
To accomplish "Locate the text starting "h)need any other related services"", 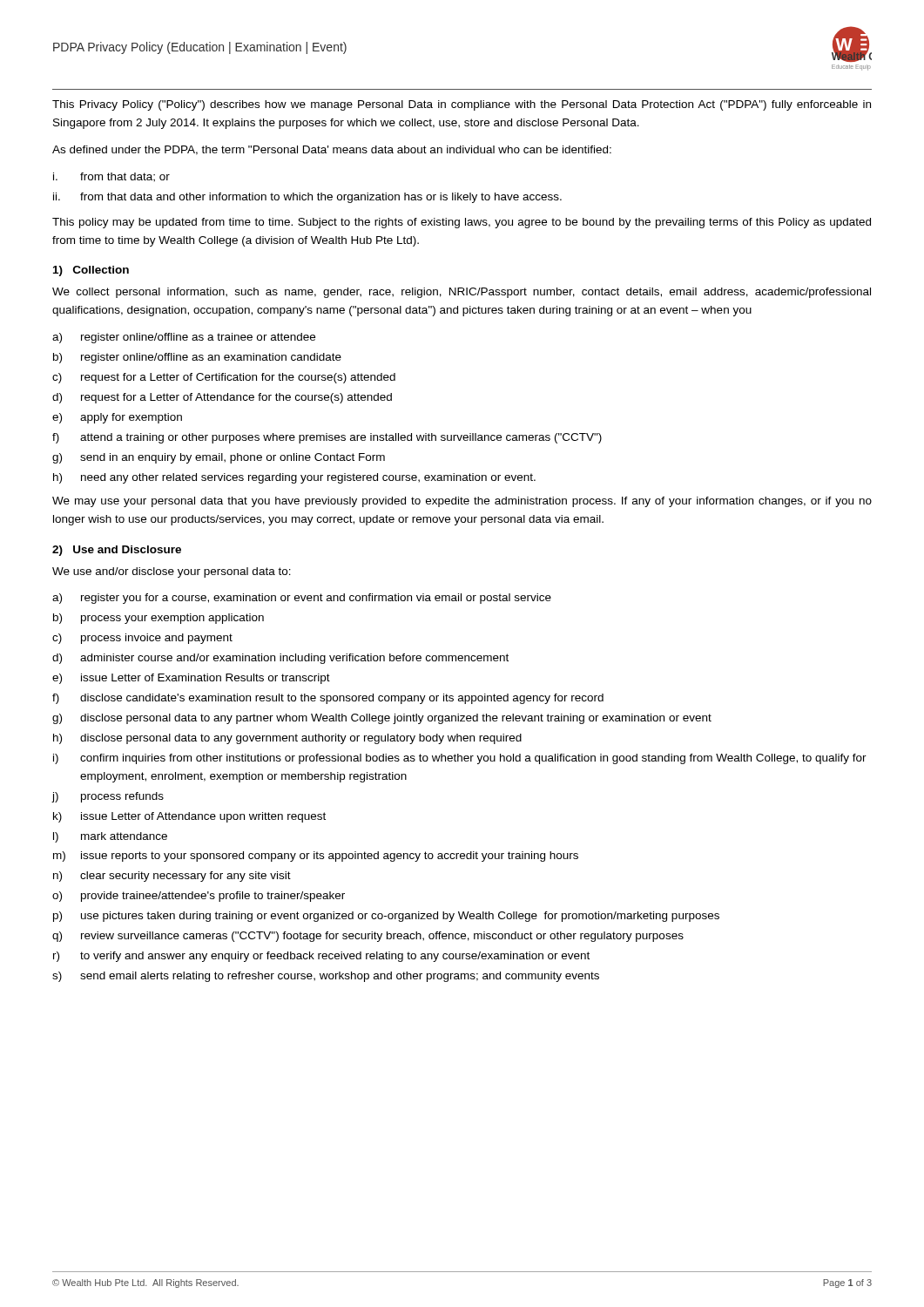I will point(462,478).
